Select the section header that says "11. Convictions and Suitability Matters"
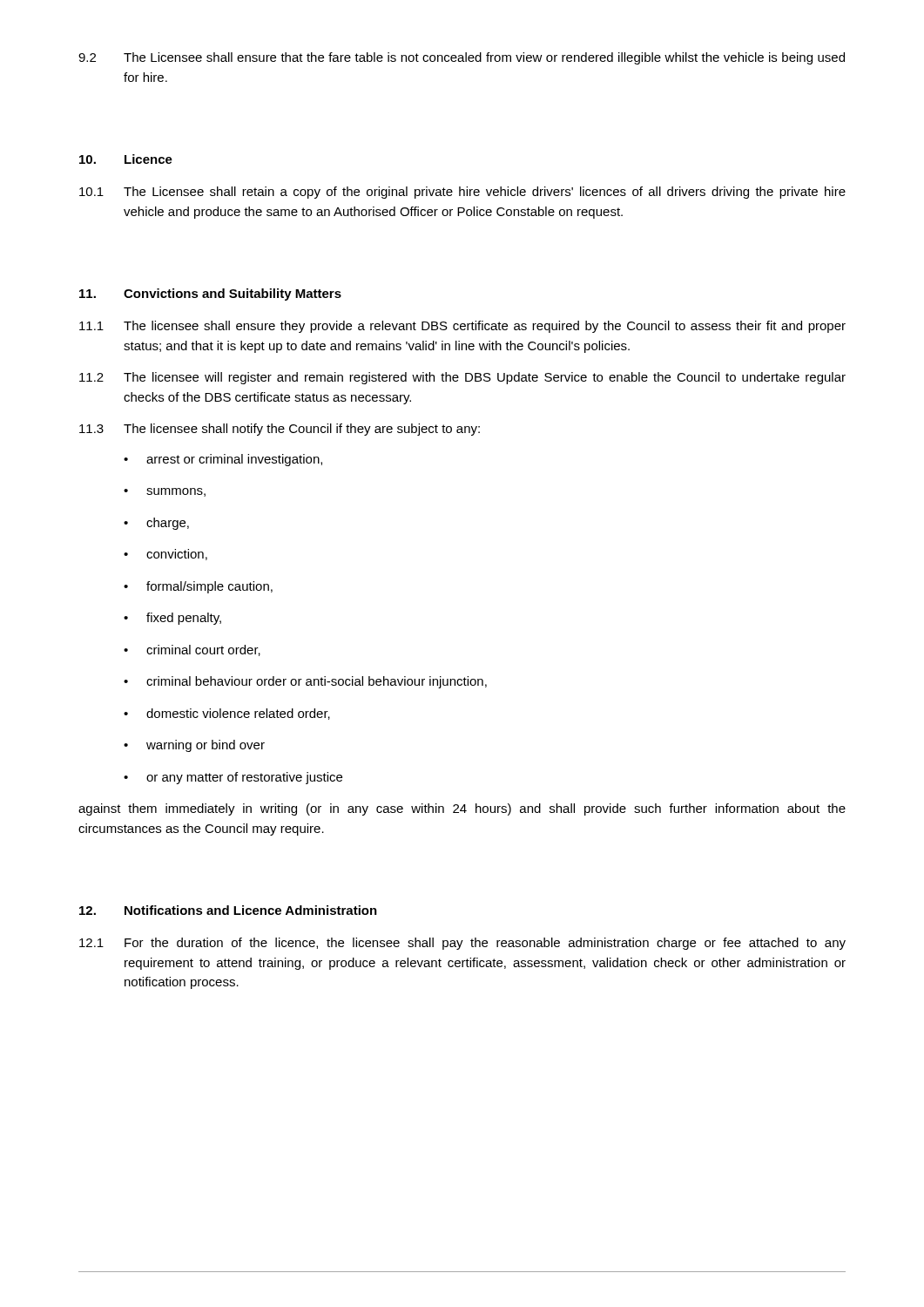This screenshot has width=924, height=1307. [x=210, y=295]
